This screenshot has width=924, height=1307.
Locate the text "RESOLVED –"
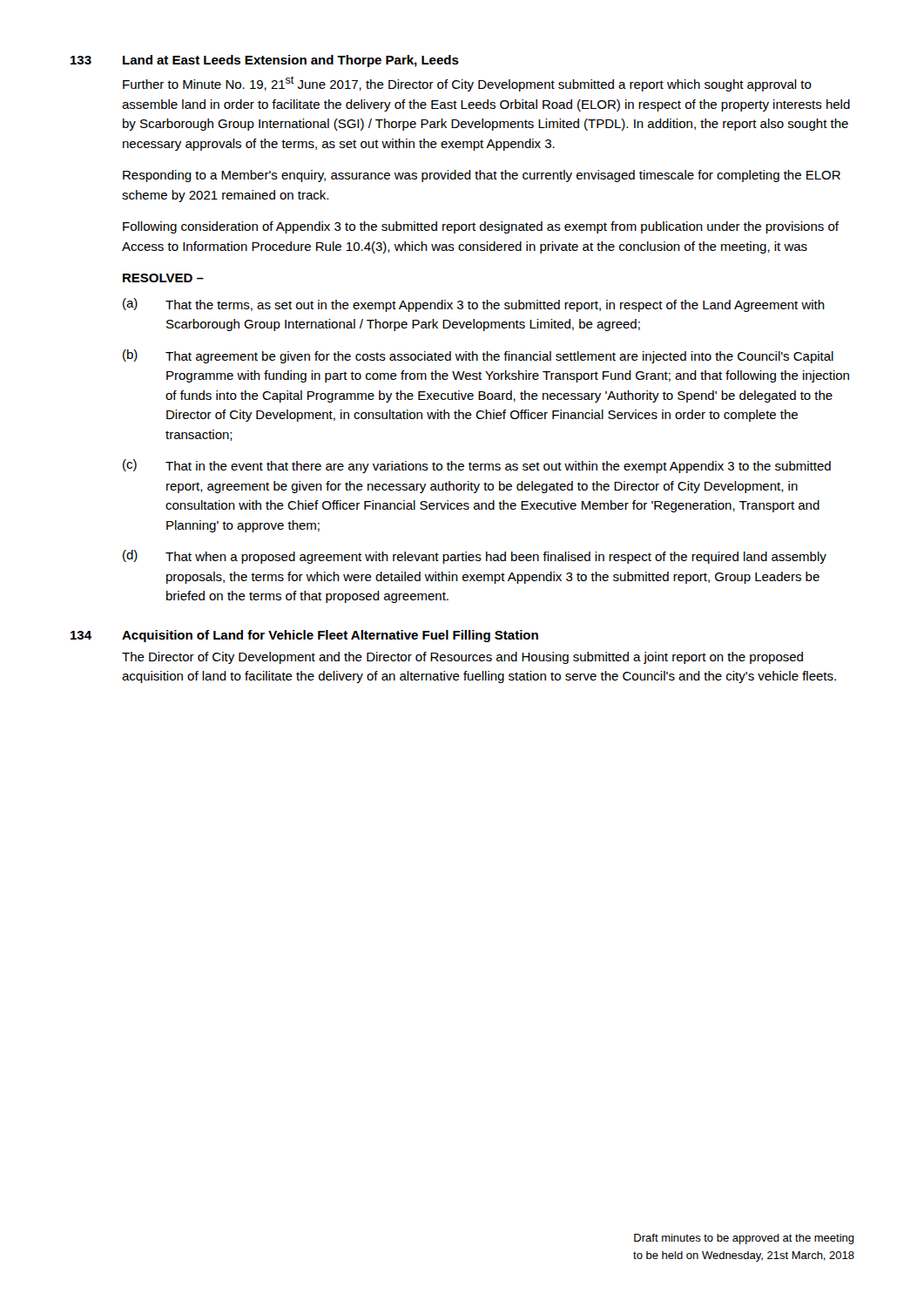(x=163, y=278)
